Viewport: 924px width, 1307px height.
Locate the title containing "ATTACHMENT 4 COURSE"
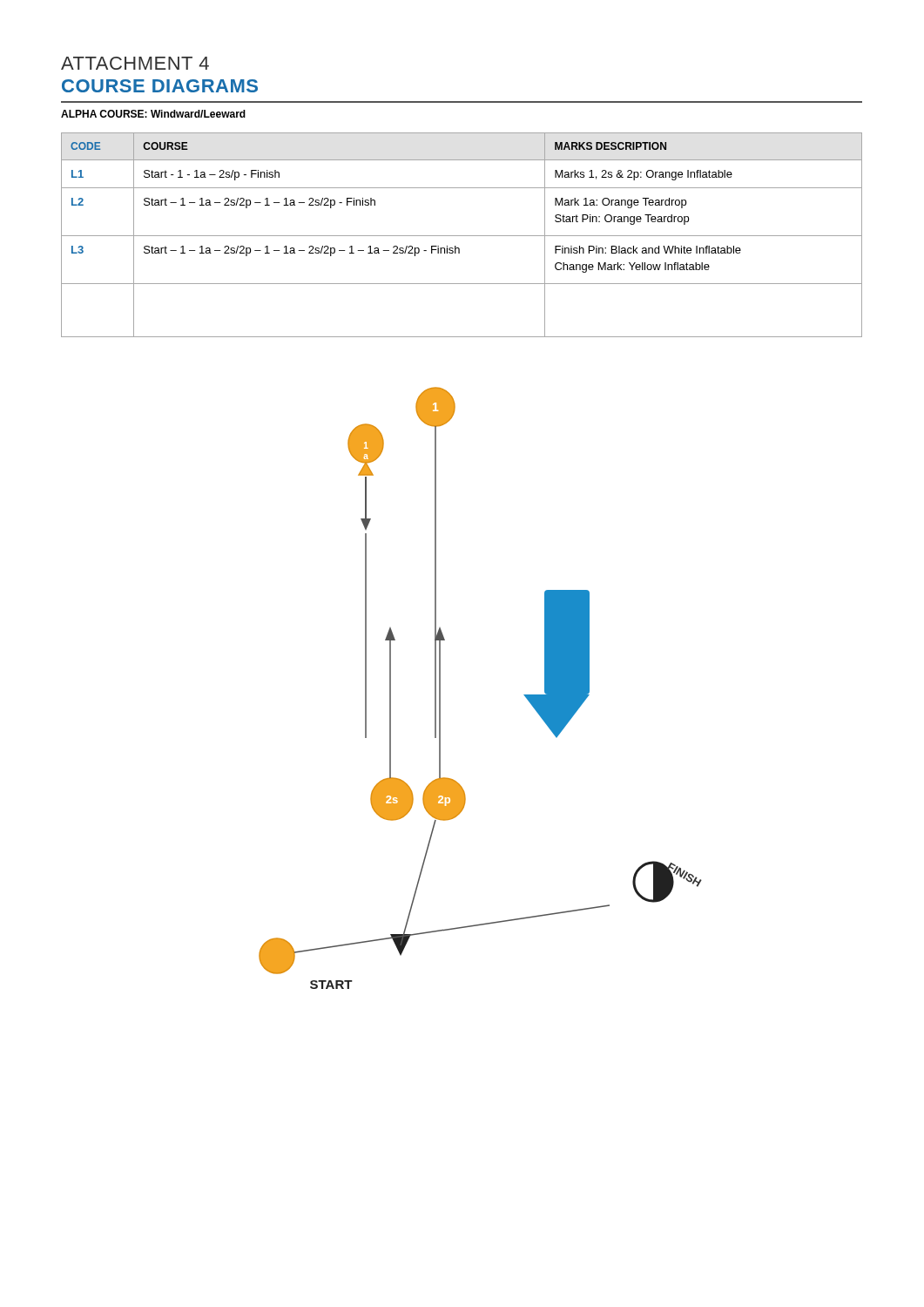(135, 63)
